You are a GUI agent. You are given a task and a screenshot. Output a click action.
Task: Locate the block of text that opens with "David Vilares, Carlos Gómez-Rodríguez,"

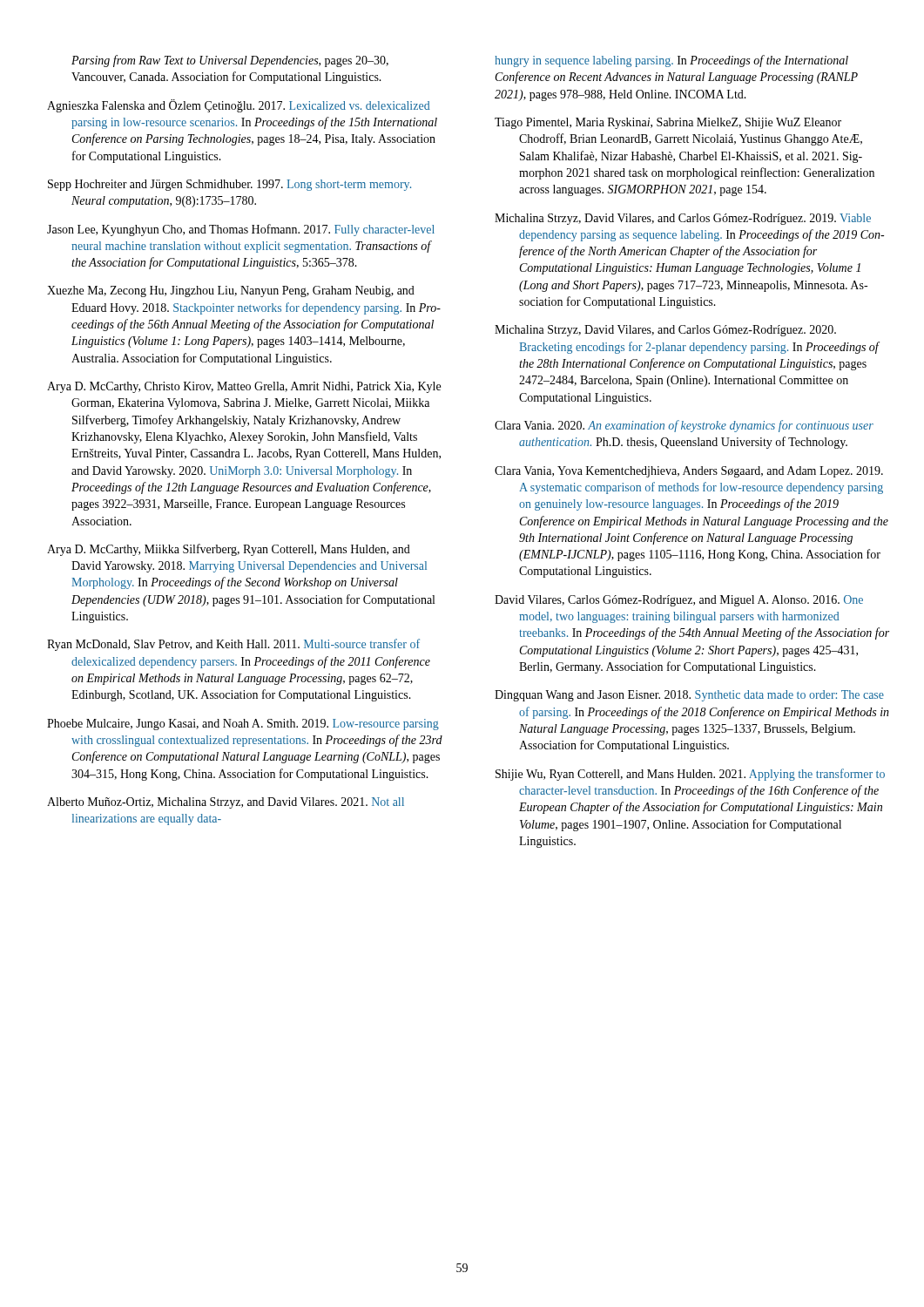[692, 633]
